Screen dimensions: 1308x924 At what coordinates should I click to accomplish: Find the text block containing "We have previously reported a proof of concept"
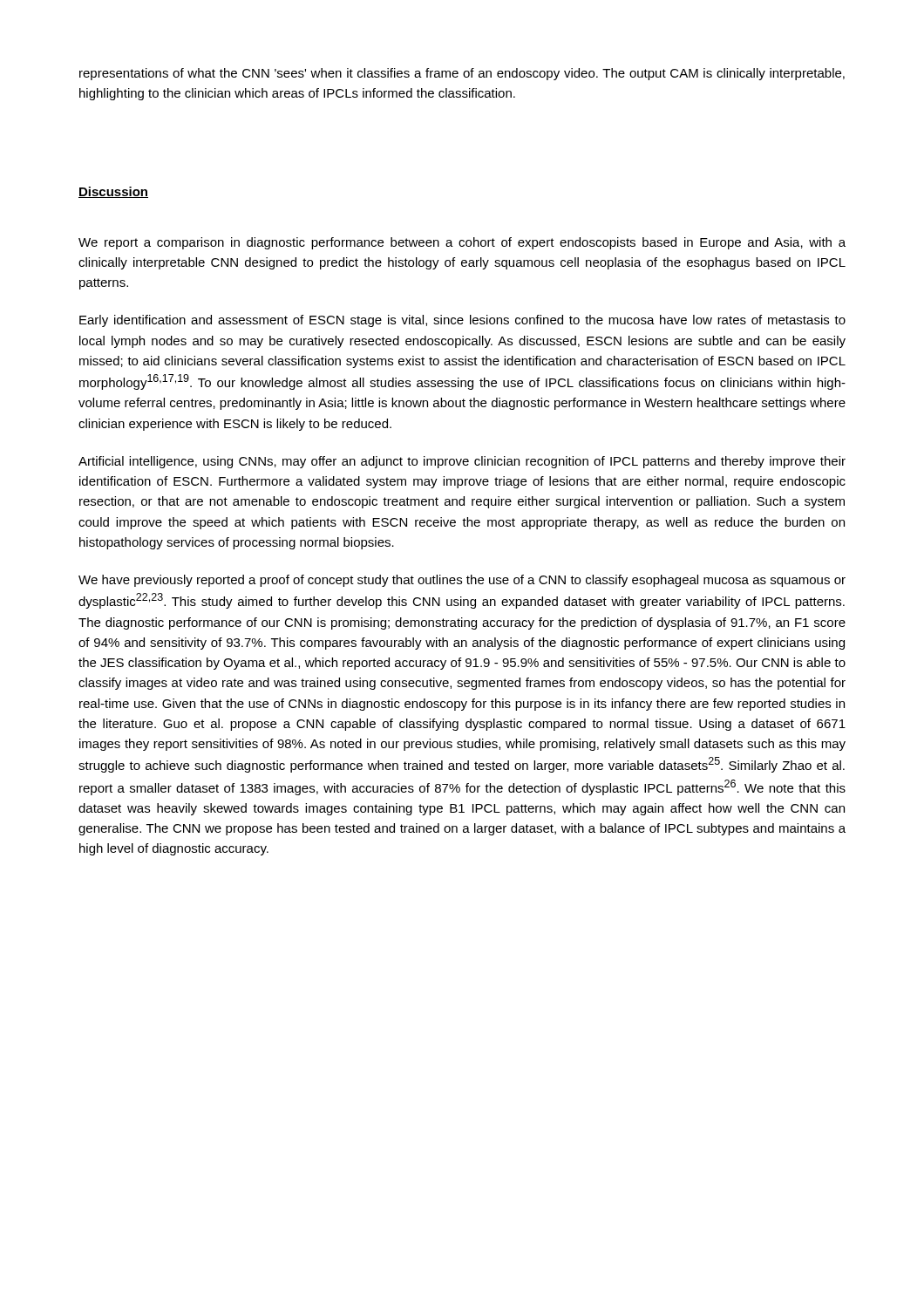pyautogui.click(x=462, y=714)
